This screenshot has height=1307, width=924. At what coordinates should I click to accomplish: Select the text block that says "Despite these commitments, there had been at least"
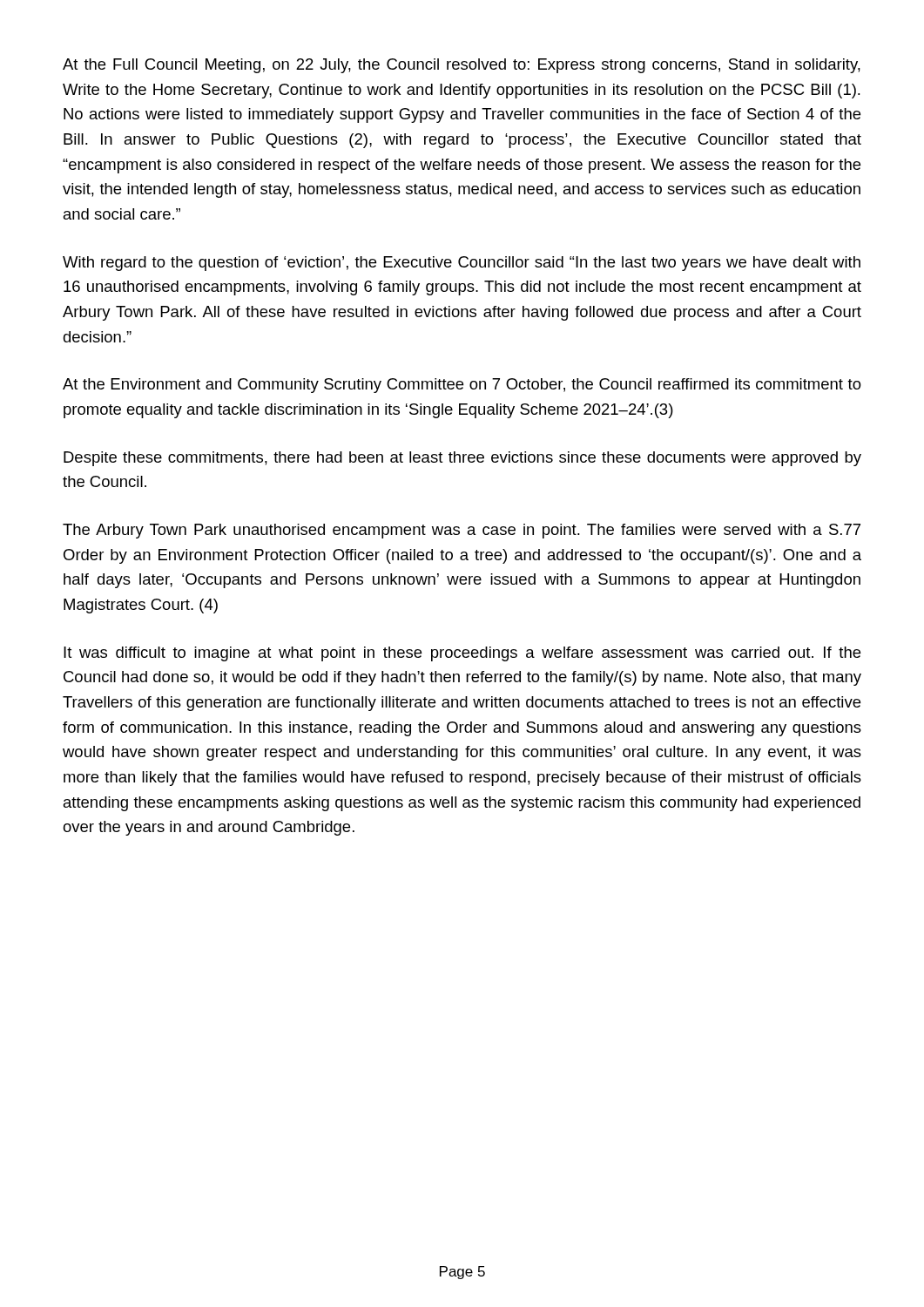click(462, 469)
